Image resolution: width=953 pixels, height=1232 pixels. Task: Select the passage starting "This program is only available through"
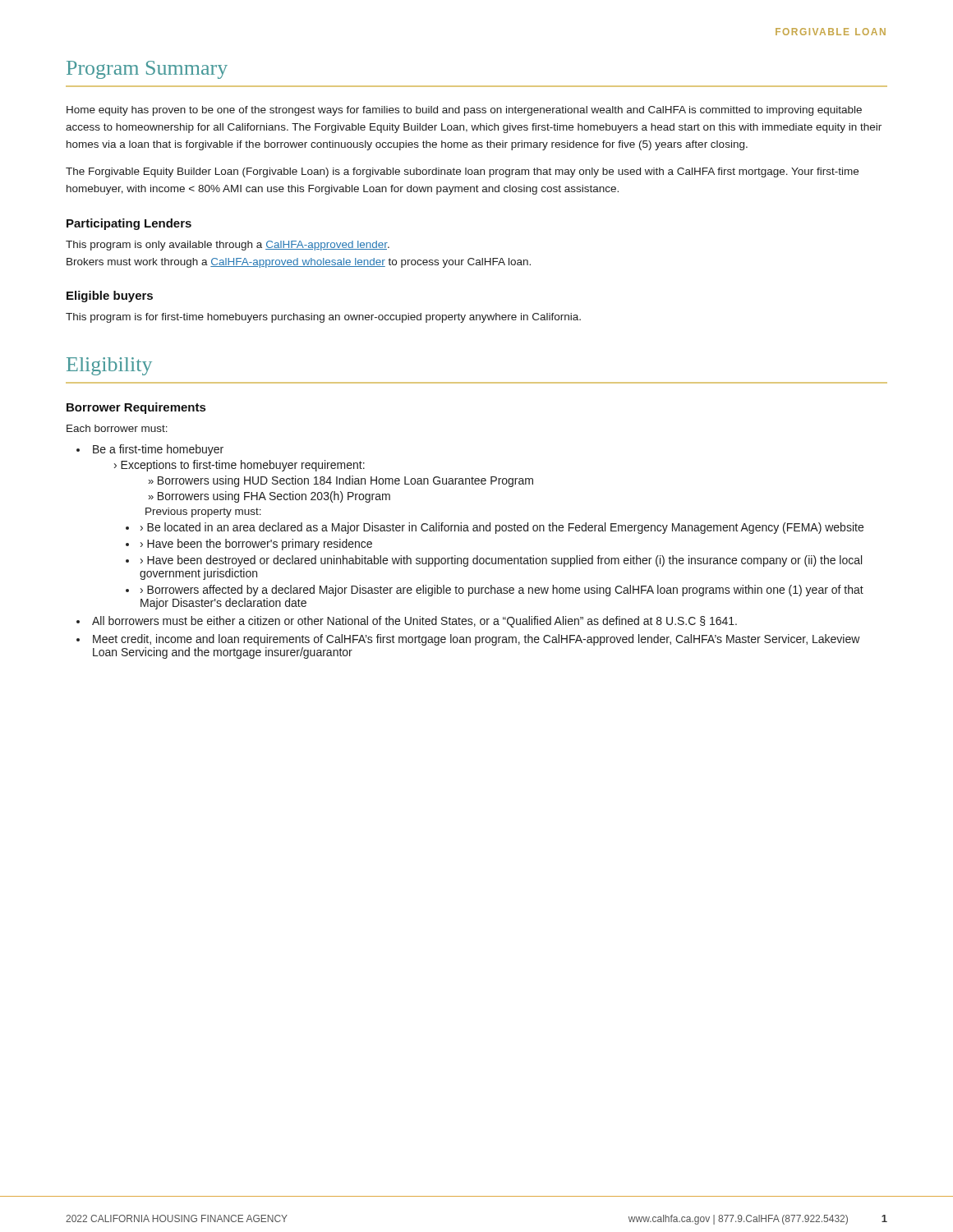(299, 253)
